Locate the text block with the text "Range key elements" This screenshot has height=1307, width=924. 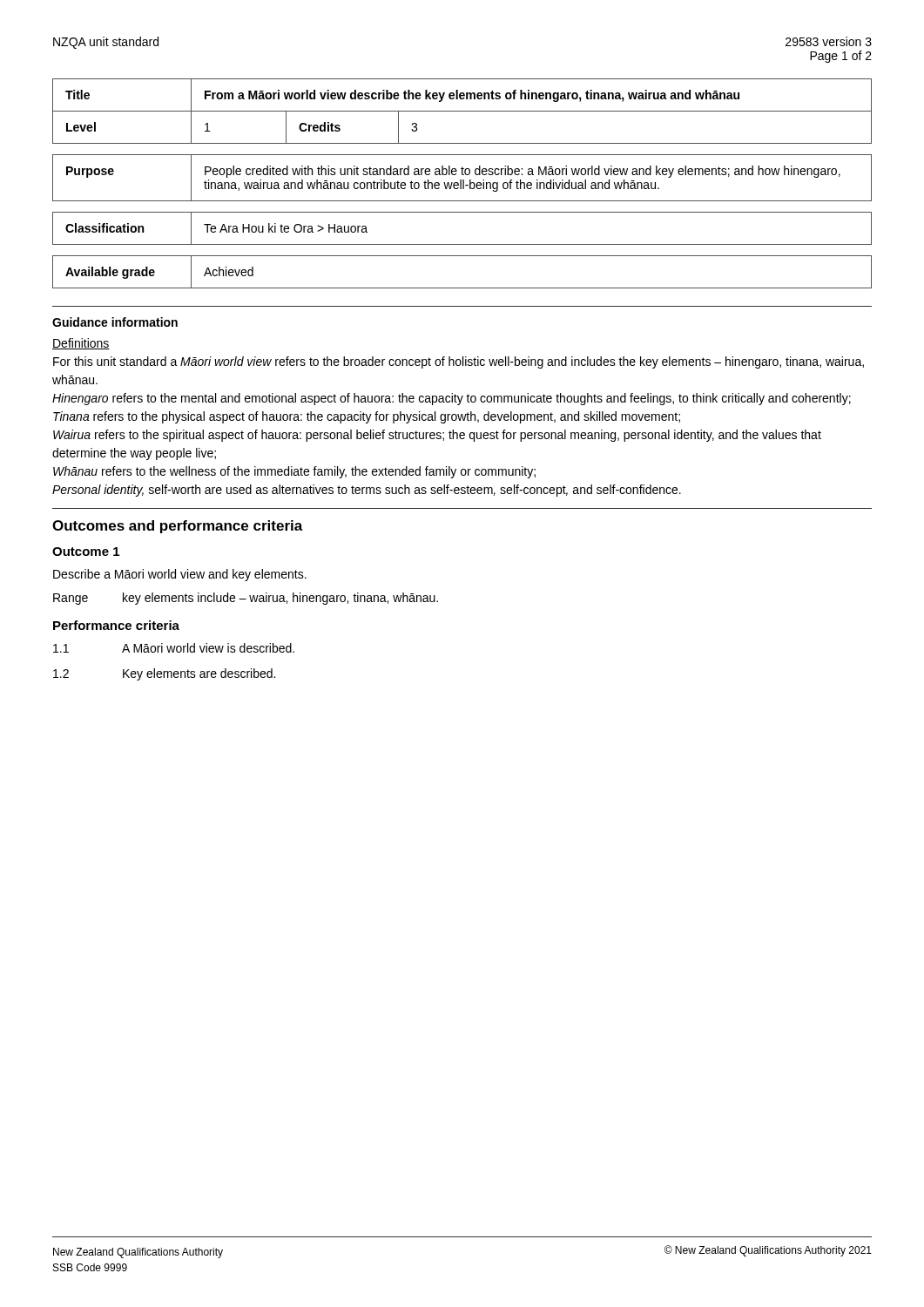(x=246, y=599)
